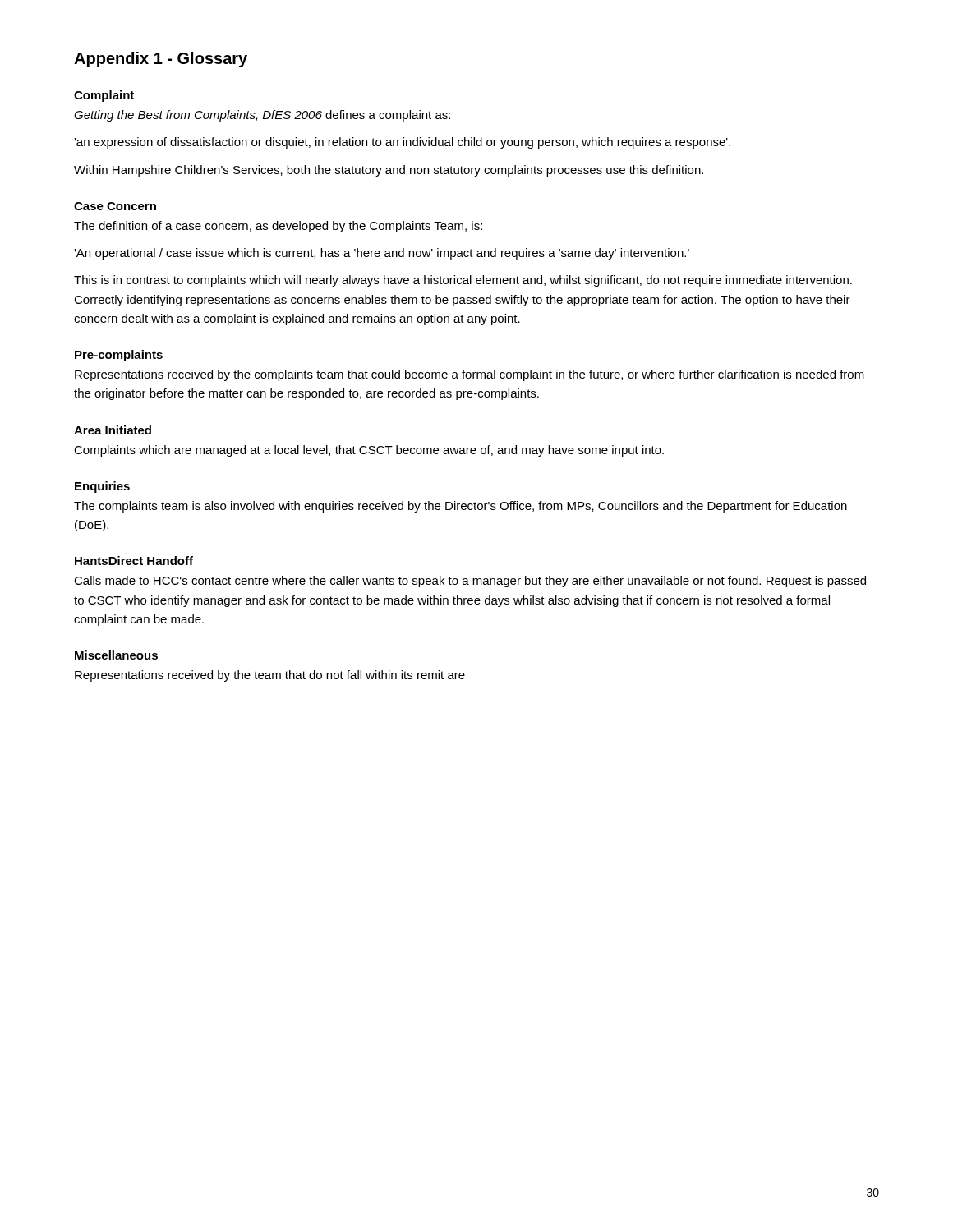Click the passage that begins "This is in contrast to complaints which will"
This screenshot has width=953, height=1232.
463,299
